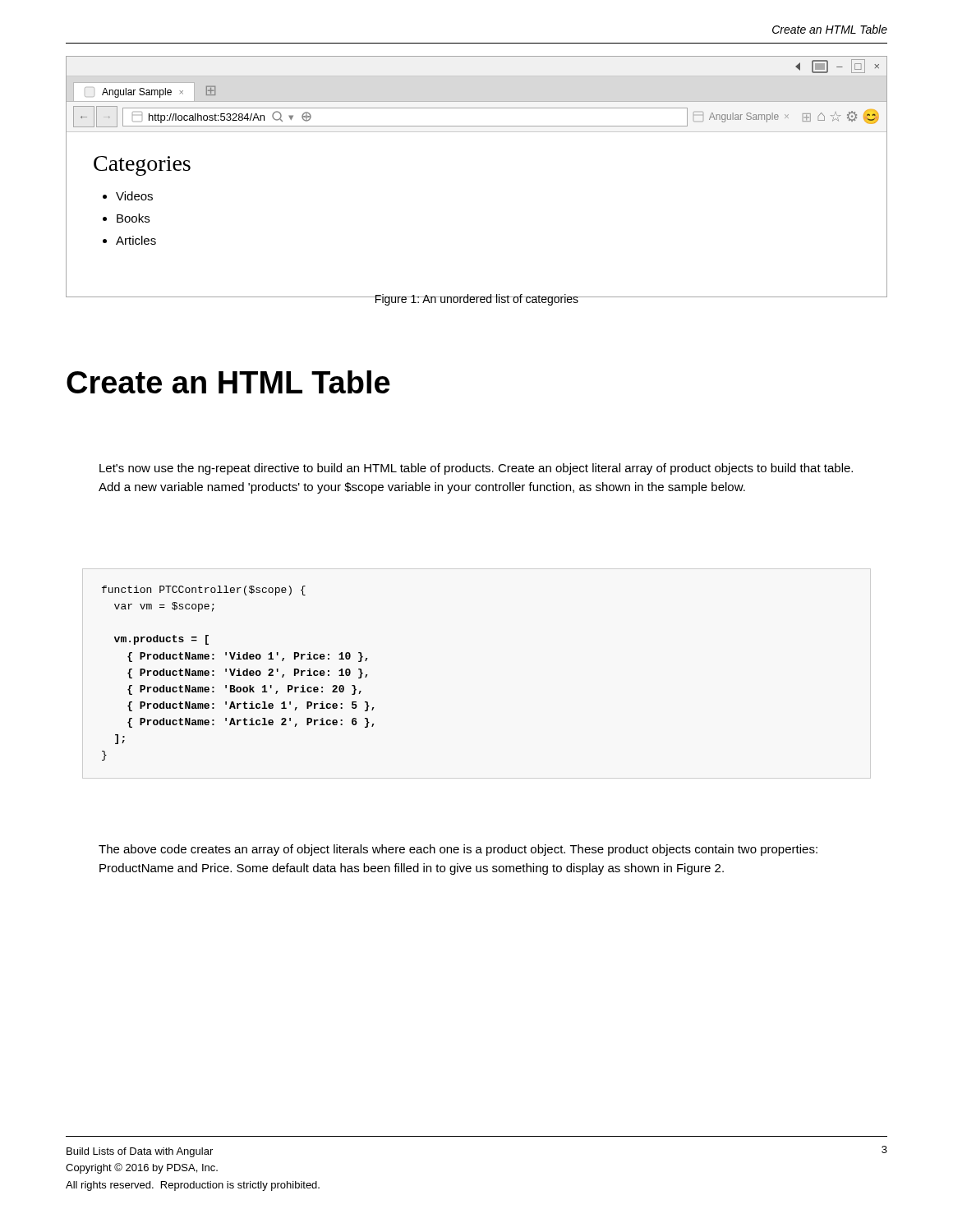
Task: Find a section header
Action: [x=228, y=383]
